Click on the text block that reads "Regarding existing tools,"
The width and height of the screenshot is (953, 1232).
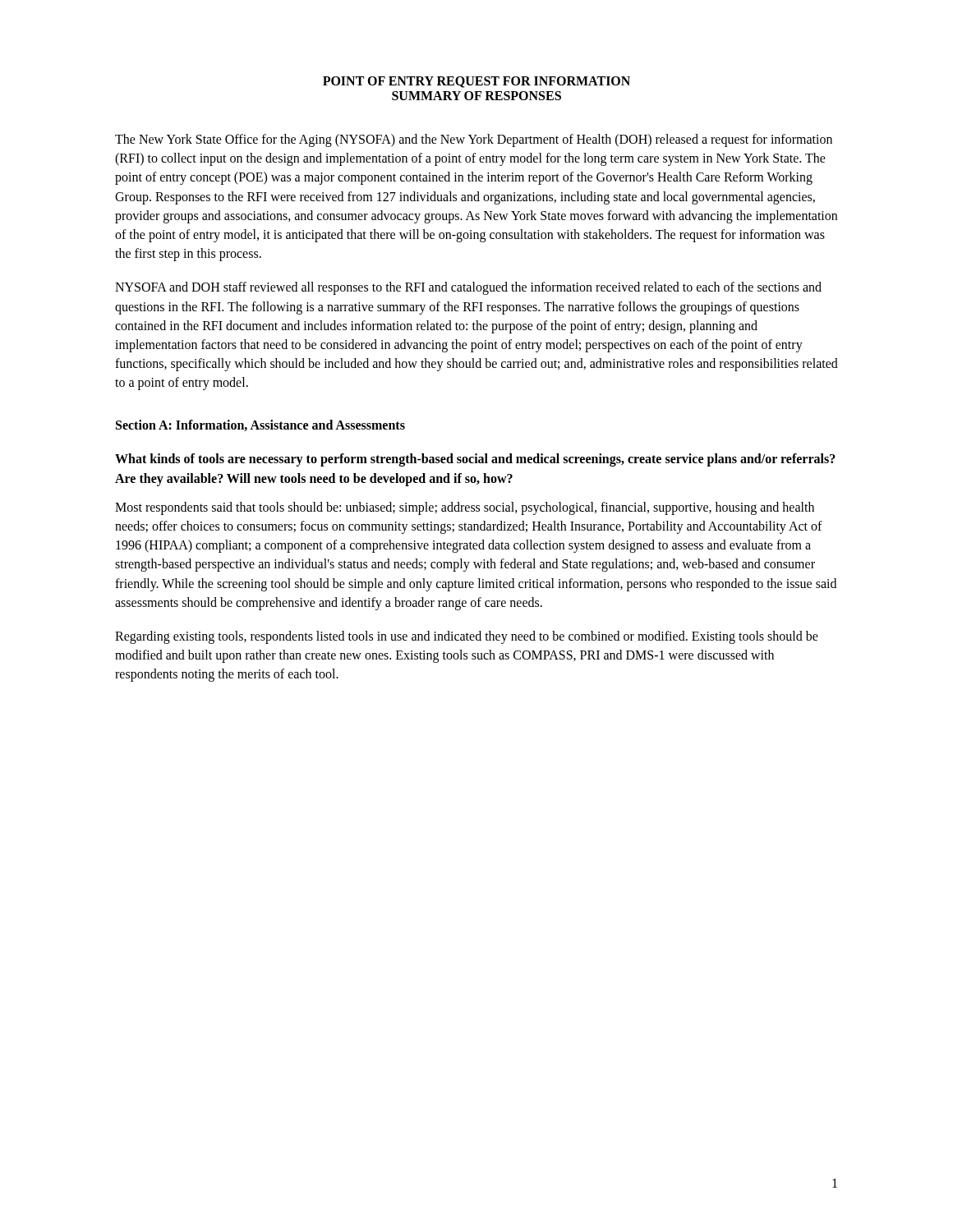tap(467, 655)
